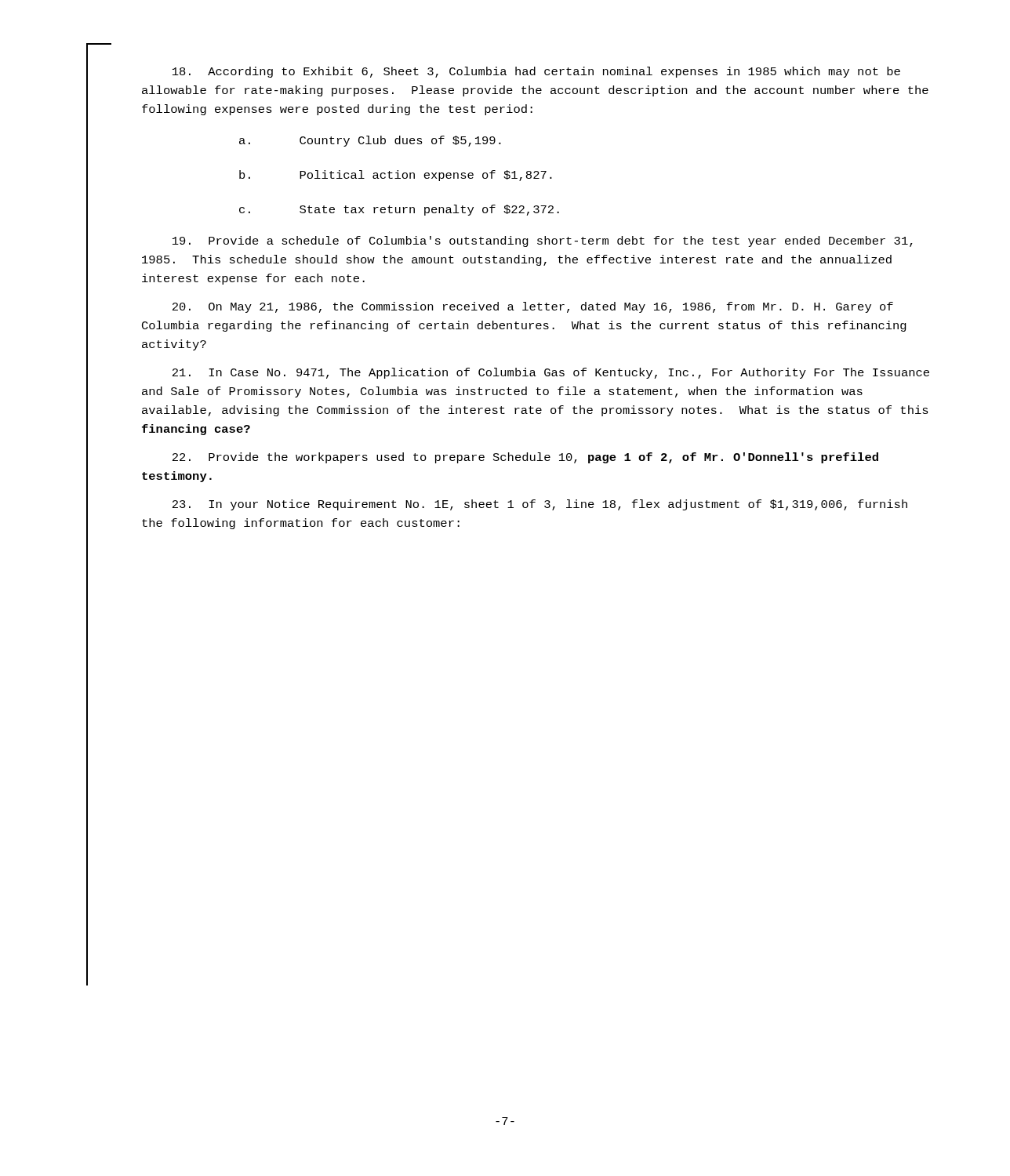Locate the list item that says "a.Country Club dues of $5,199."
1010x1176 pixels.
pyautogui.click(x=371, y=141)
